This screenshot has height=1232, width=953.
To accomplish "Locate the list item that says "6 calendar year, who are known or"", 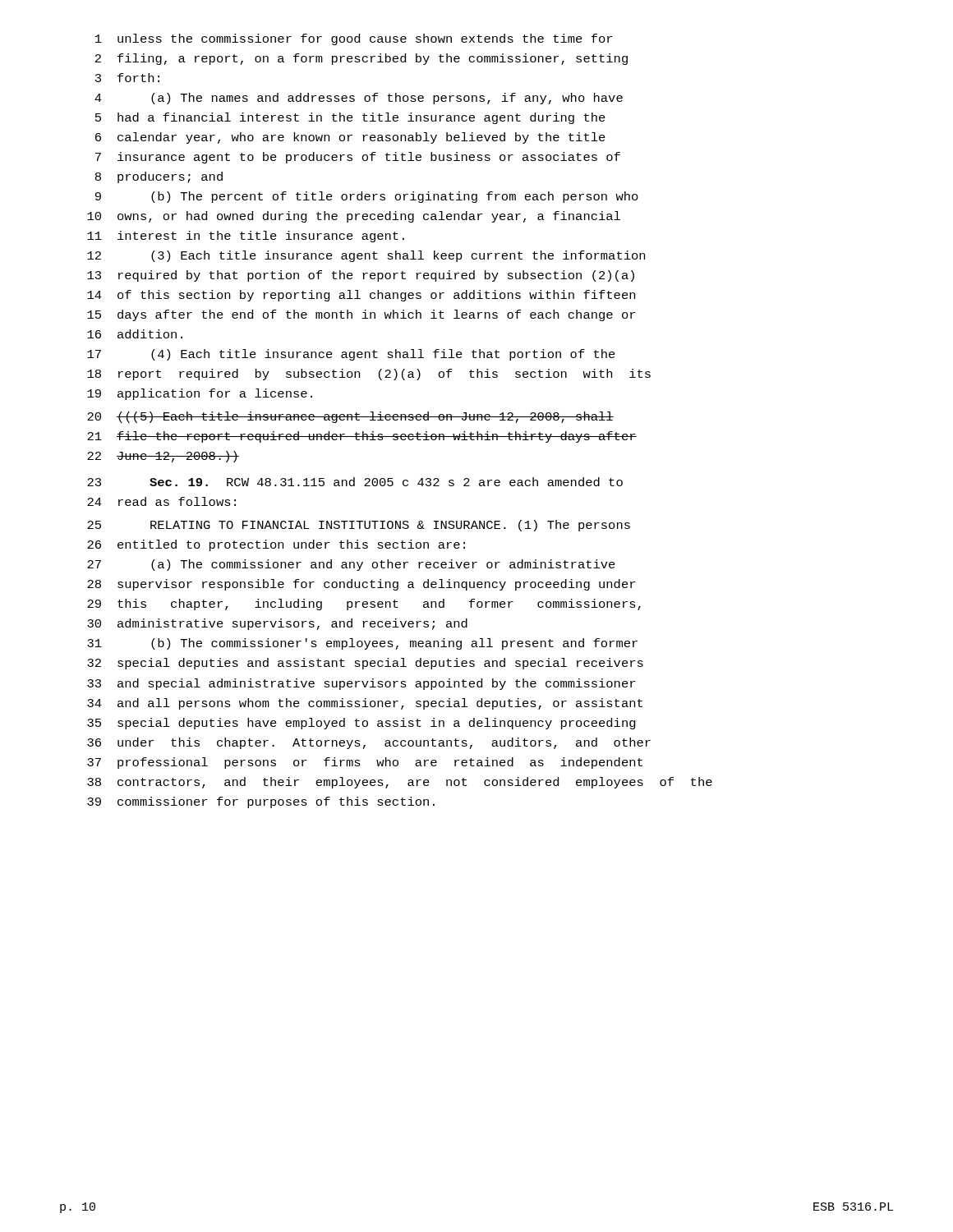I will pyautogui.click(x=476, y=138).
